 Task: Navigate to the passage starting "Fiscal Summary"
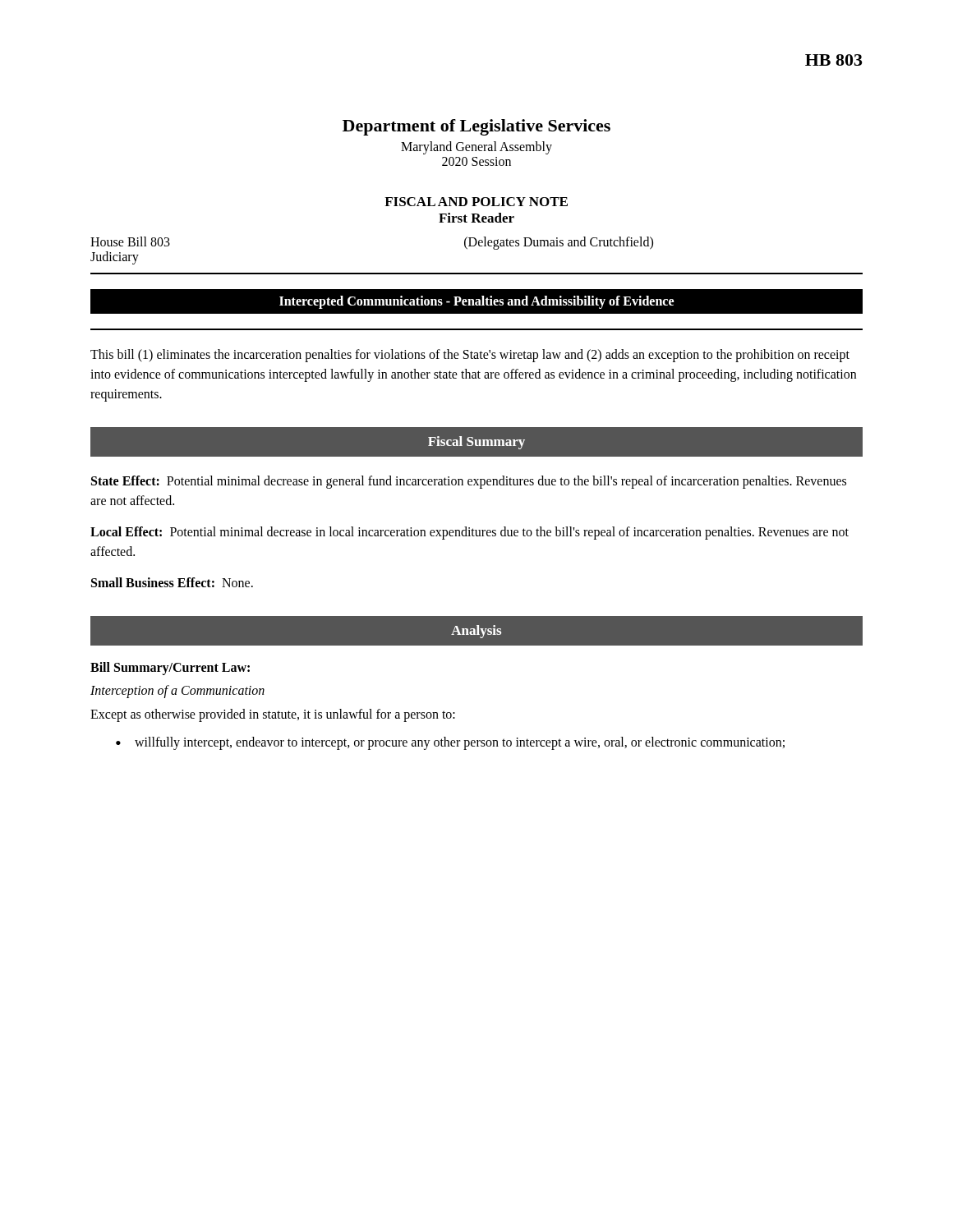(x=476, y=441)
